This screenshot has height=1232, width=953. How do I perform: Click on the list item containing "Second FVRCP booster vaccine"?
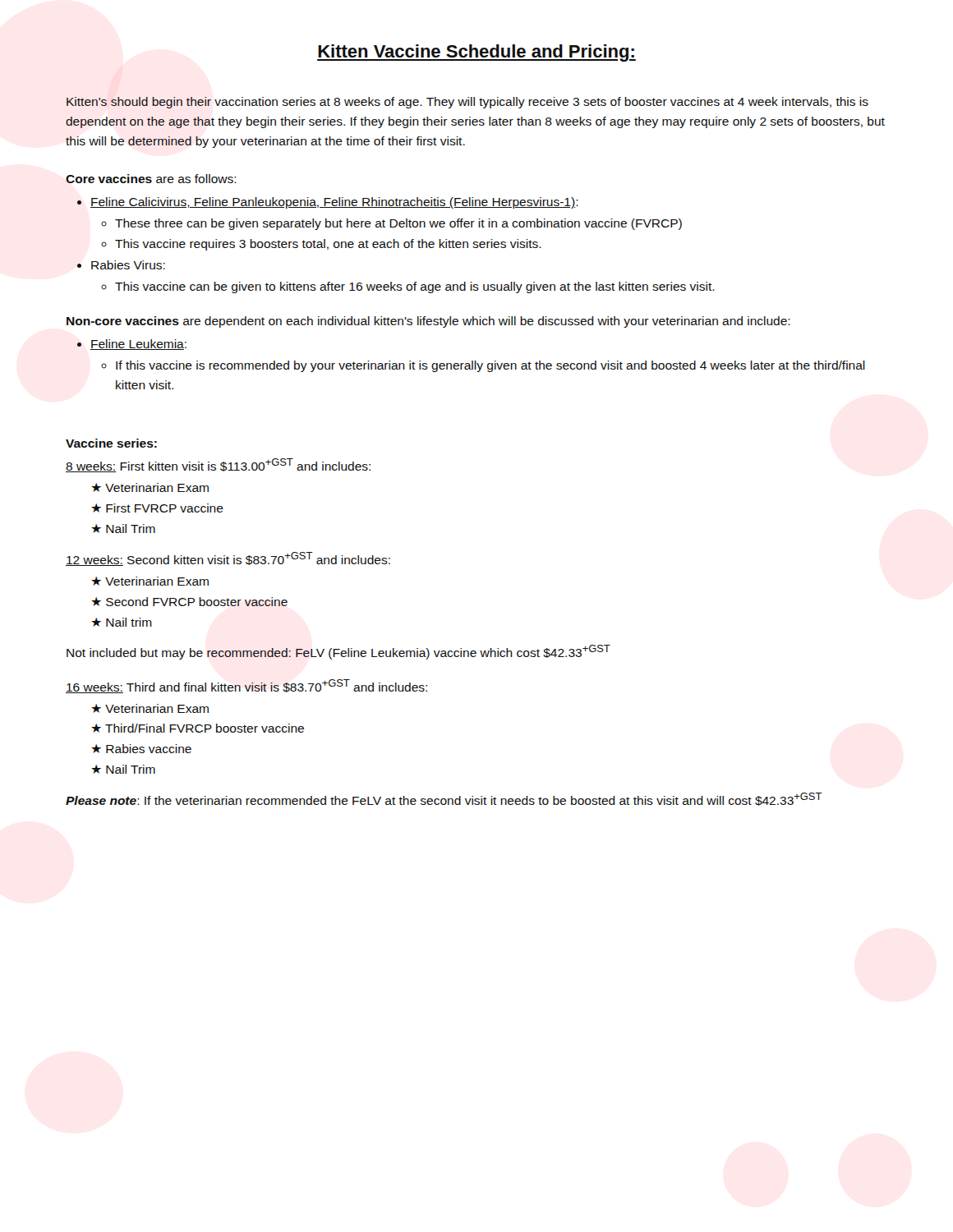pyautogui.click(x=197, y=601)
